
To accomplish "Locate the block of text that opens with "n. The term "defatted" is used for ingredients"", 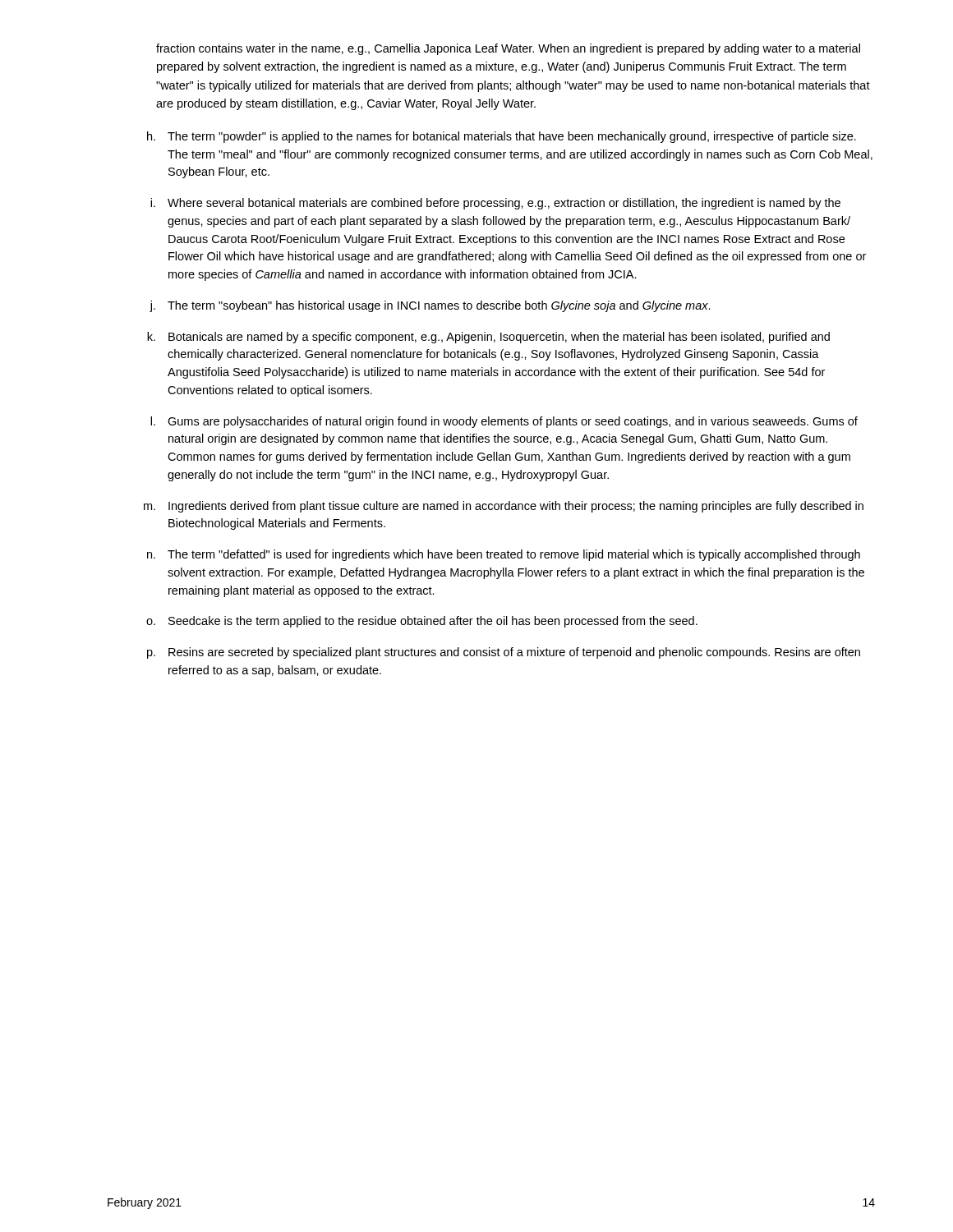I will 491,573.
